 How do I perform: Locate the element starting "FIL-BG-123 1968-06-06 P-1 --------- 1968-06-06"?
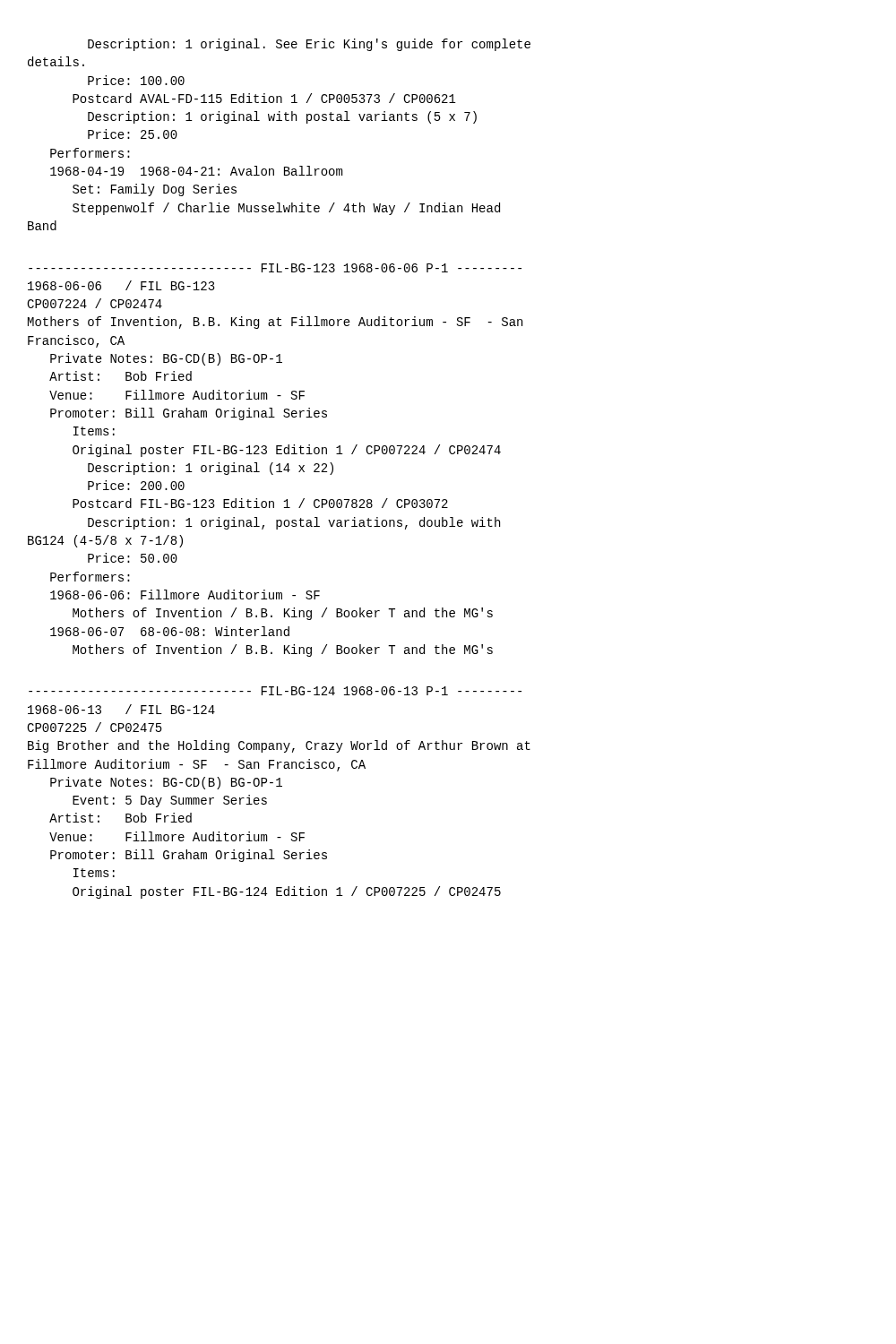[275, 459]
